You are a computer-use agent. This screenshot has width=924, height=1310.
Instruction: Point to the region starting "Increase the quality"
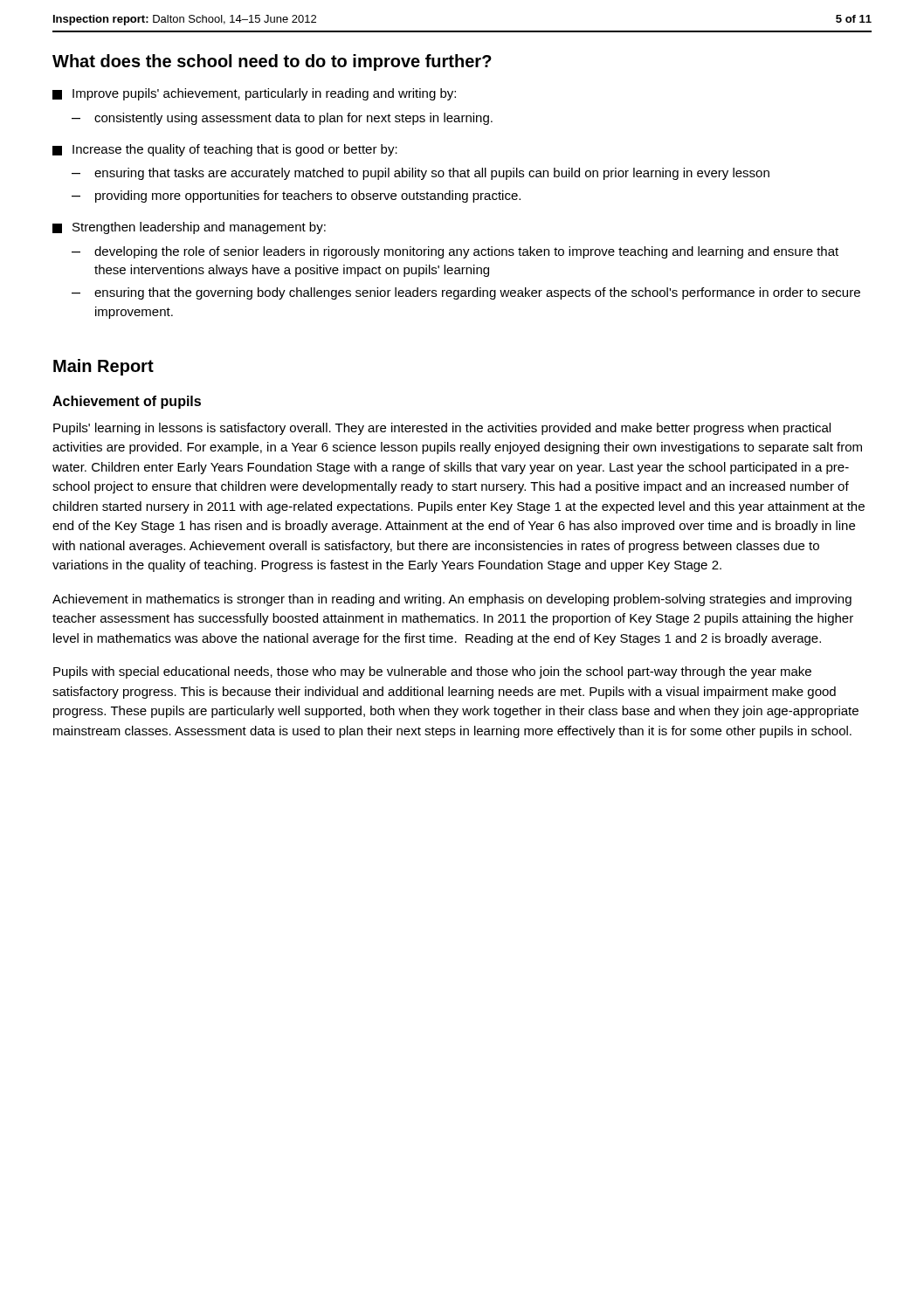click(462, 174)
